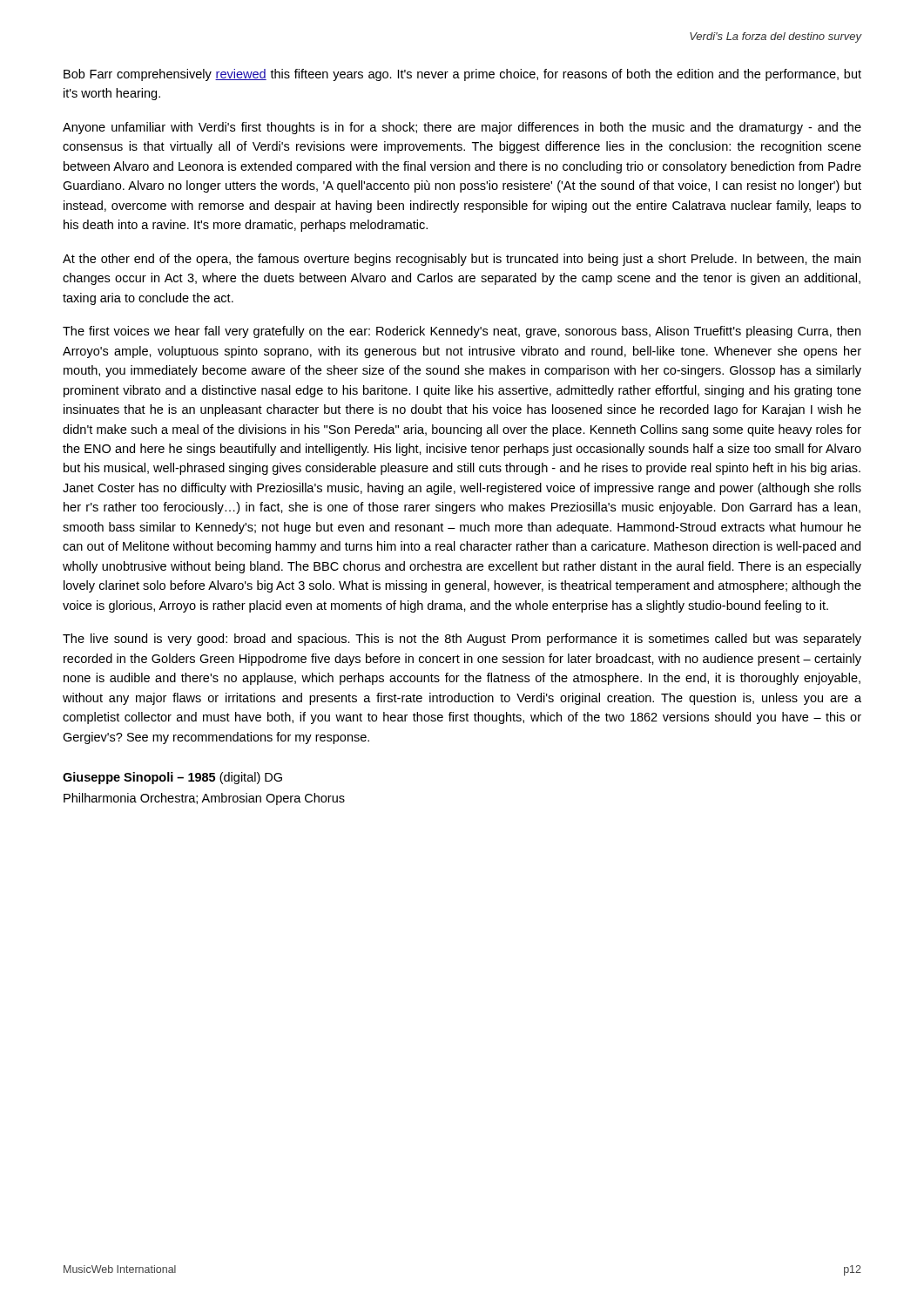Find the text block starting "Anyone unfamiliar with Verdi's first"
The height and width of the screenshot is (1307, 924).
[x=462, y=176]
